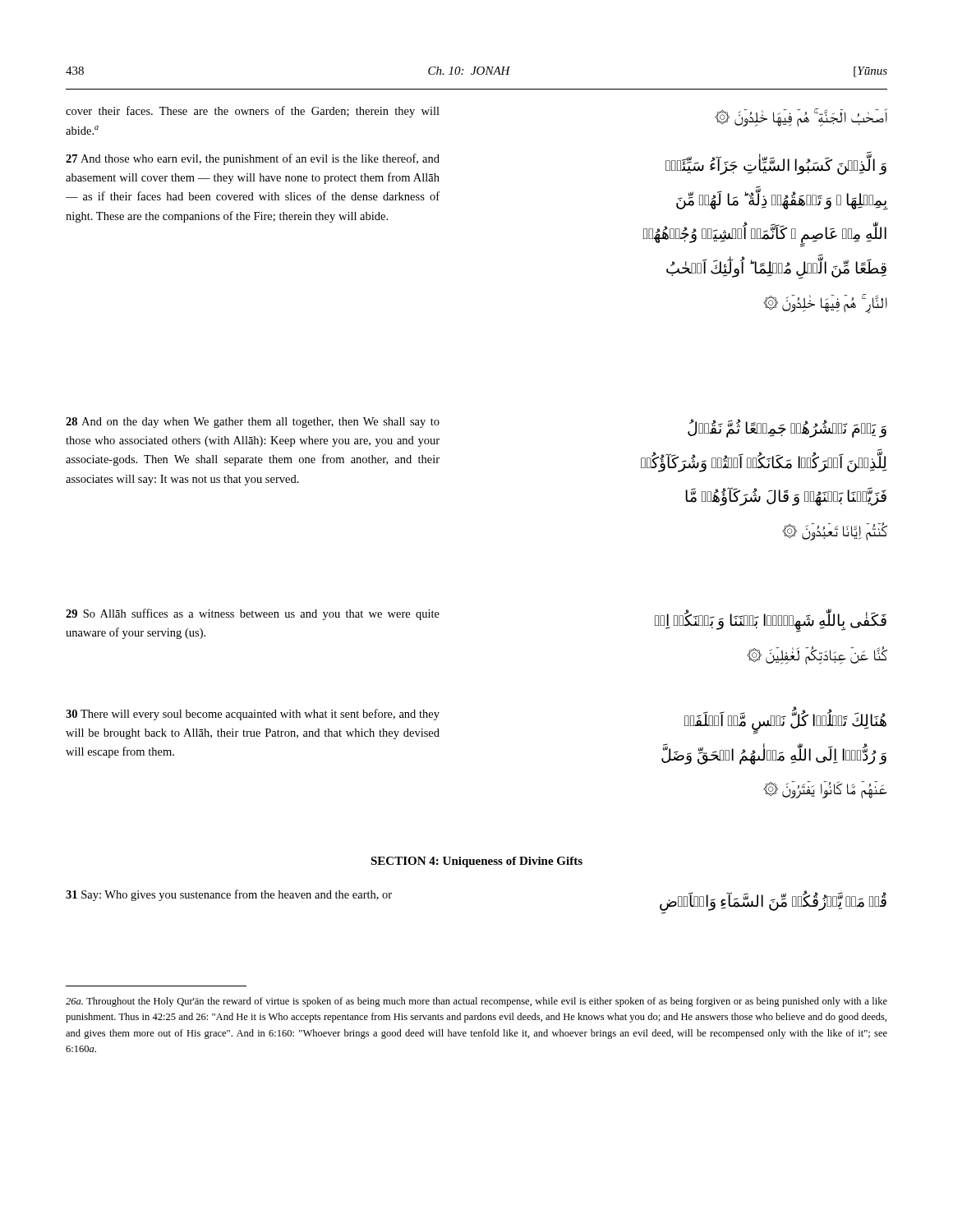Point to the text block starting "30 There will every soul become"
Image resolution: width=953 pixels, height=1232 pixels.
click(253, 733)
